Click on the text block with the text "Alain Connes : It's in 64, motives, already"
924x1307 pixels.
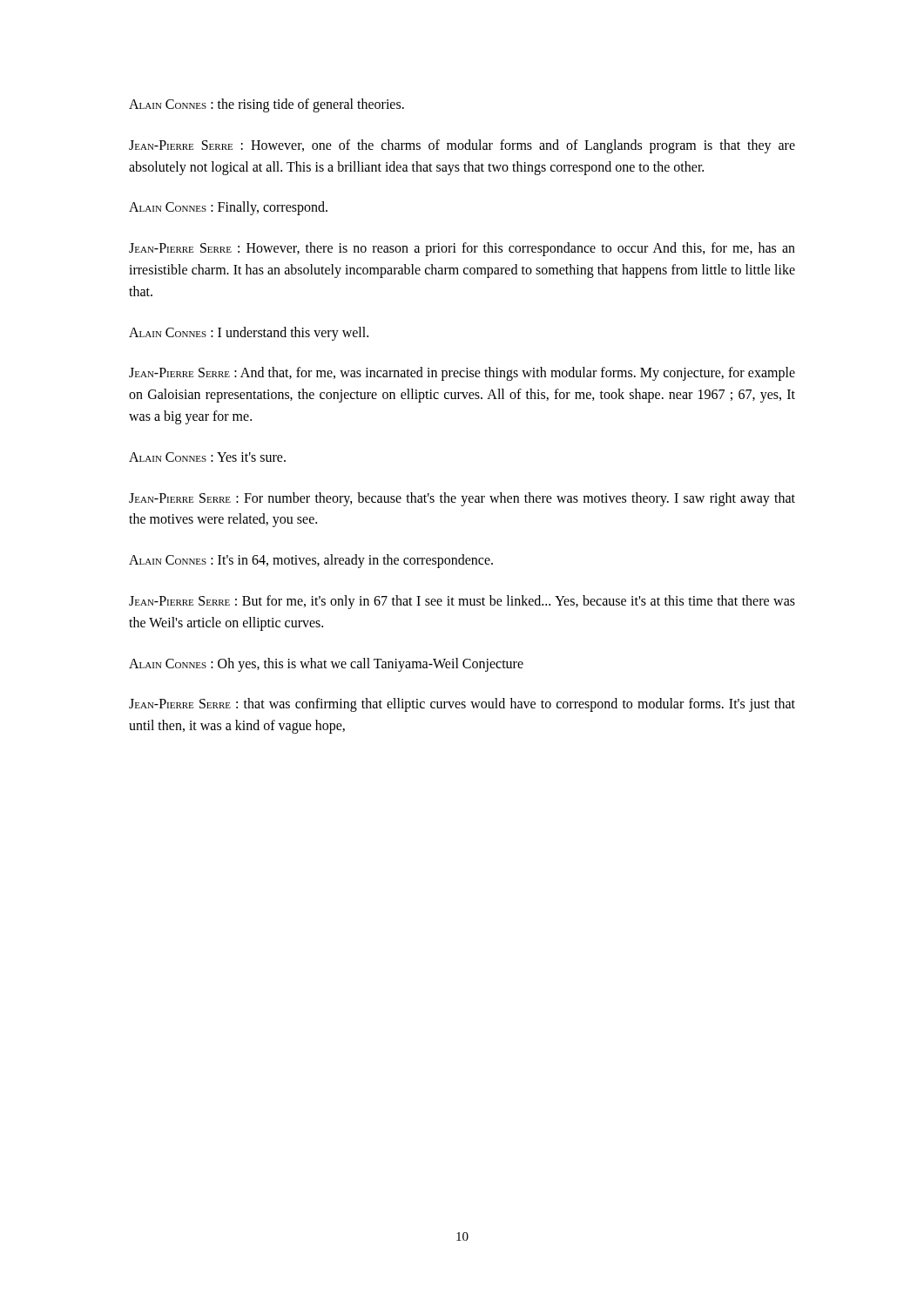pos(311,560)
